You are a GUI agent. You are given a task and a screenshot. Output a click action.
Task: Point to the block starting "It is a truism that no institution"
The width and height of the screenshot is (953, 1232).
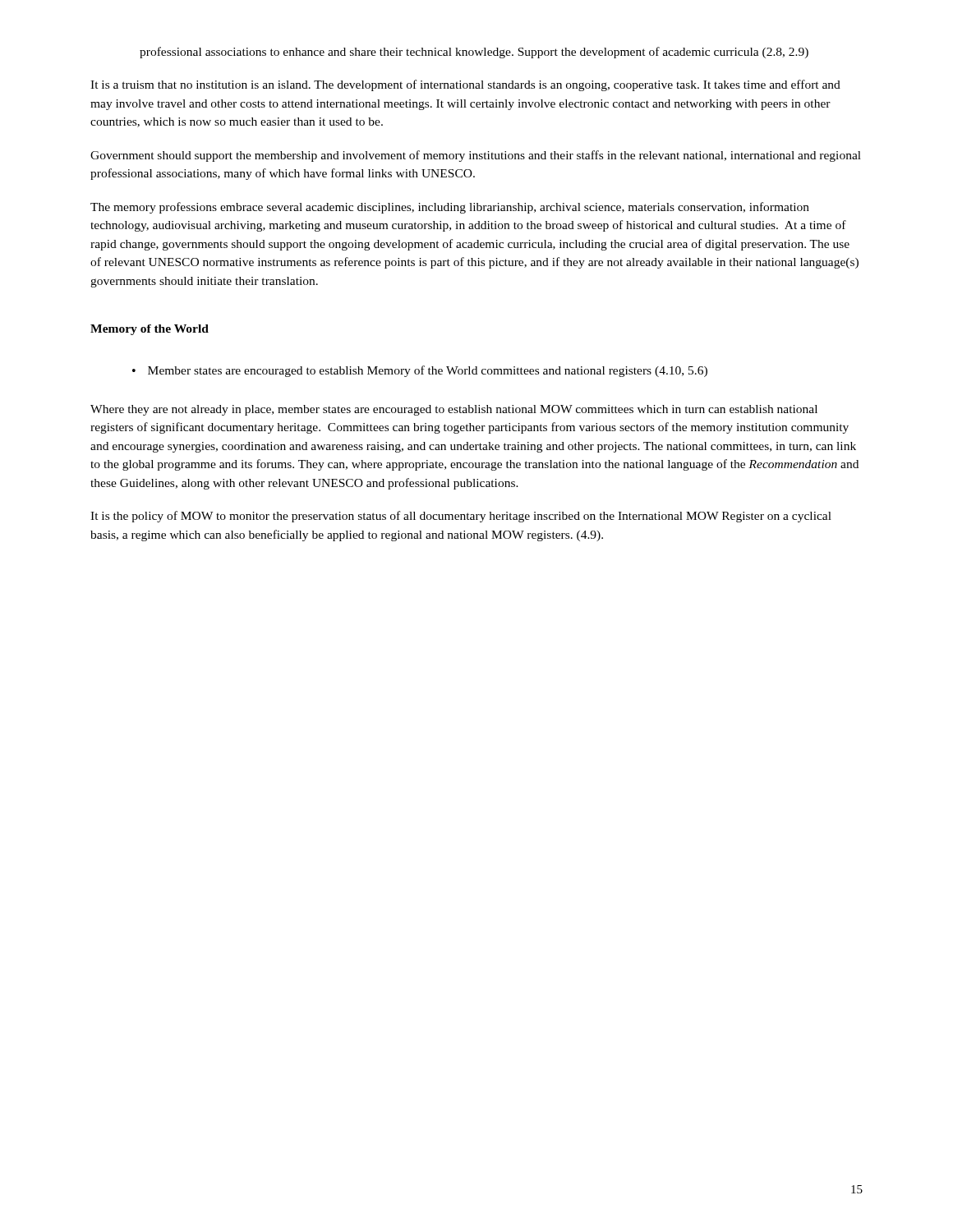[x=465, y=103]
